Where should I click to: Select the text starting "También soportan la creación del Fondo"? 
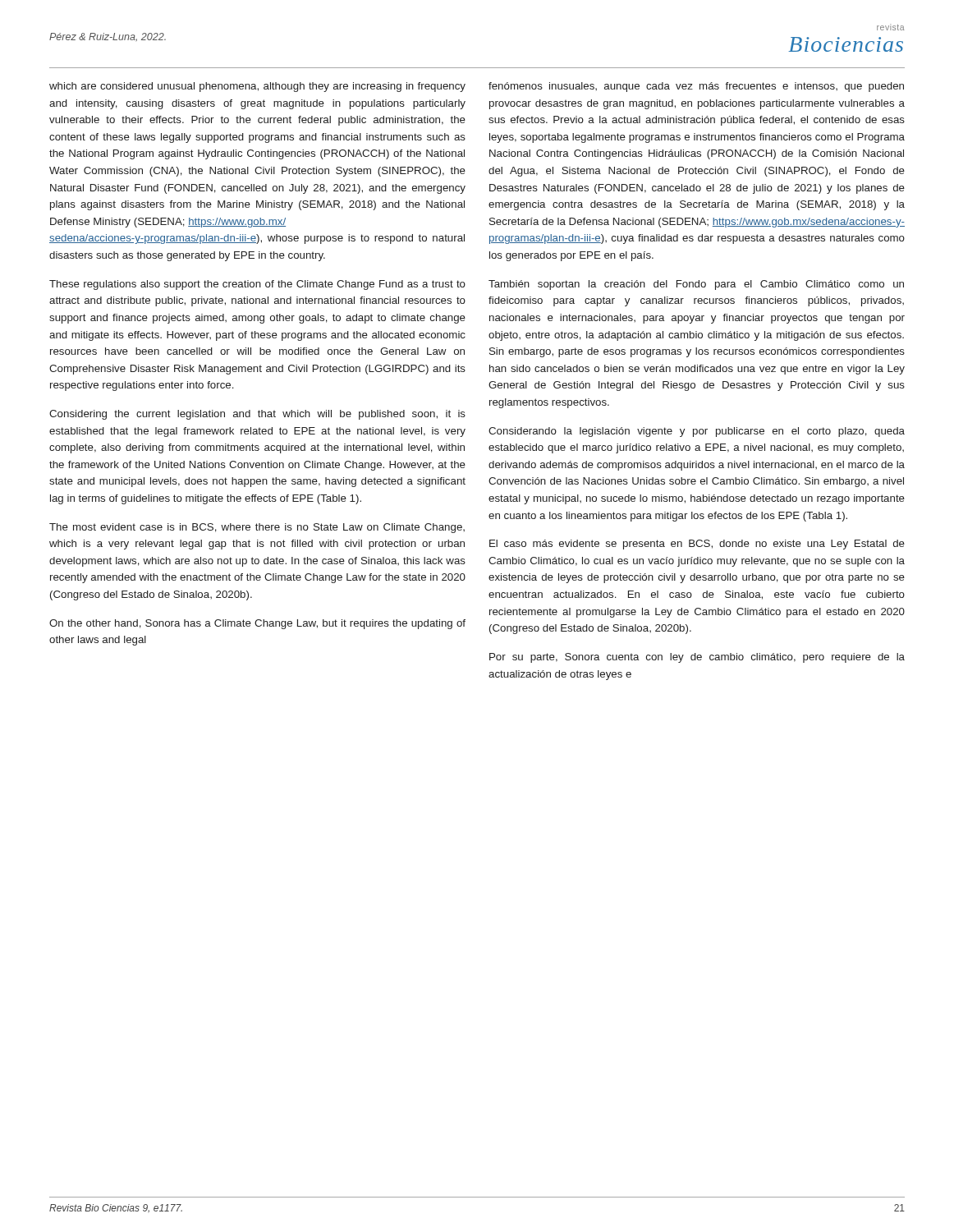(x=697, y=343)
